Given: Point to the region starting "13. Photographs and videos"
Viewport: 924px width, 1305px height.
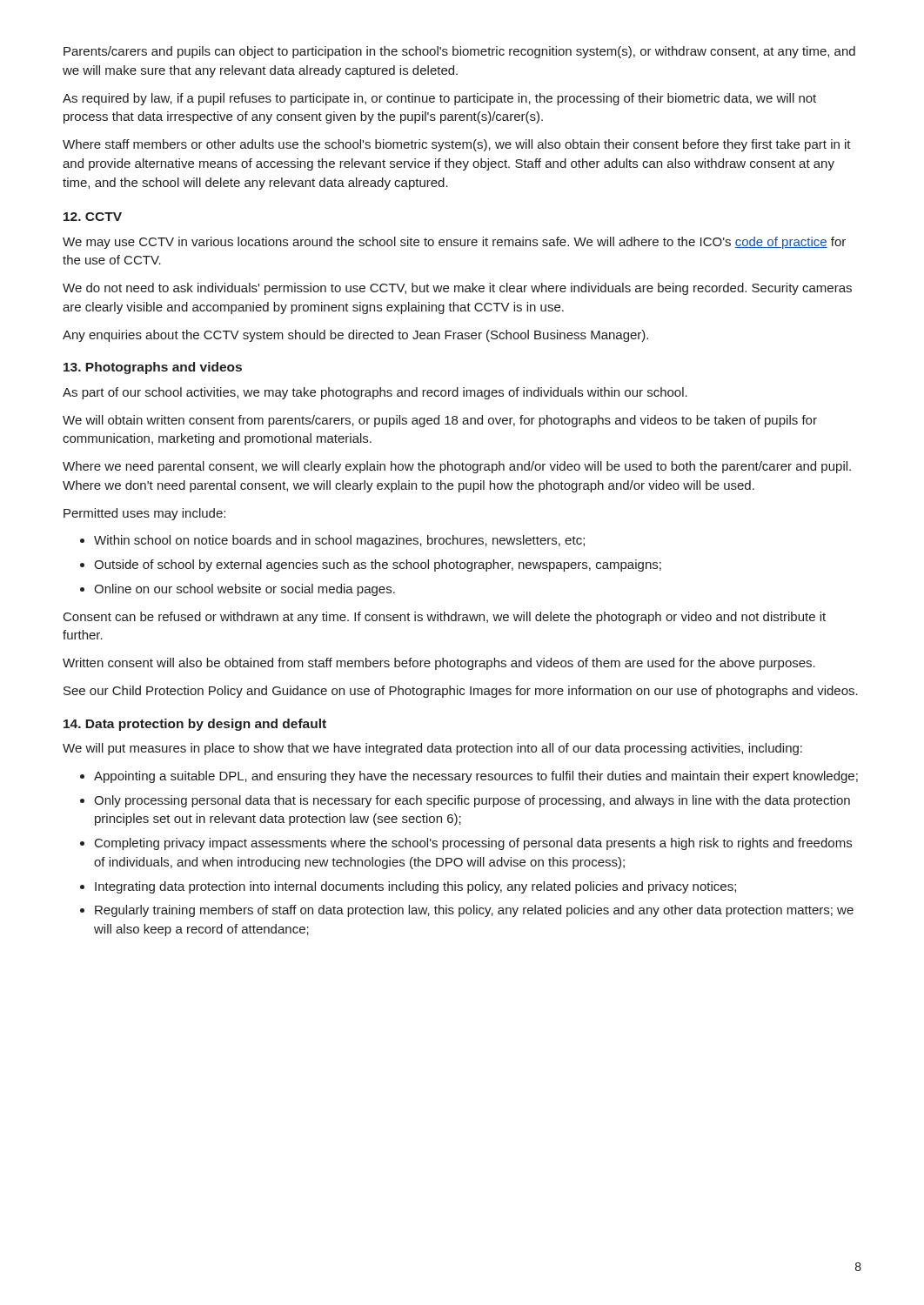Looking at the screenshot, I should pos(153,368).
